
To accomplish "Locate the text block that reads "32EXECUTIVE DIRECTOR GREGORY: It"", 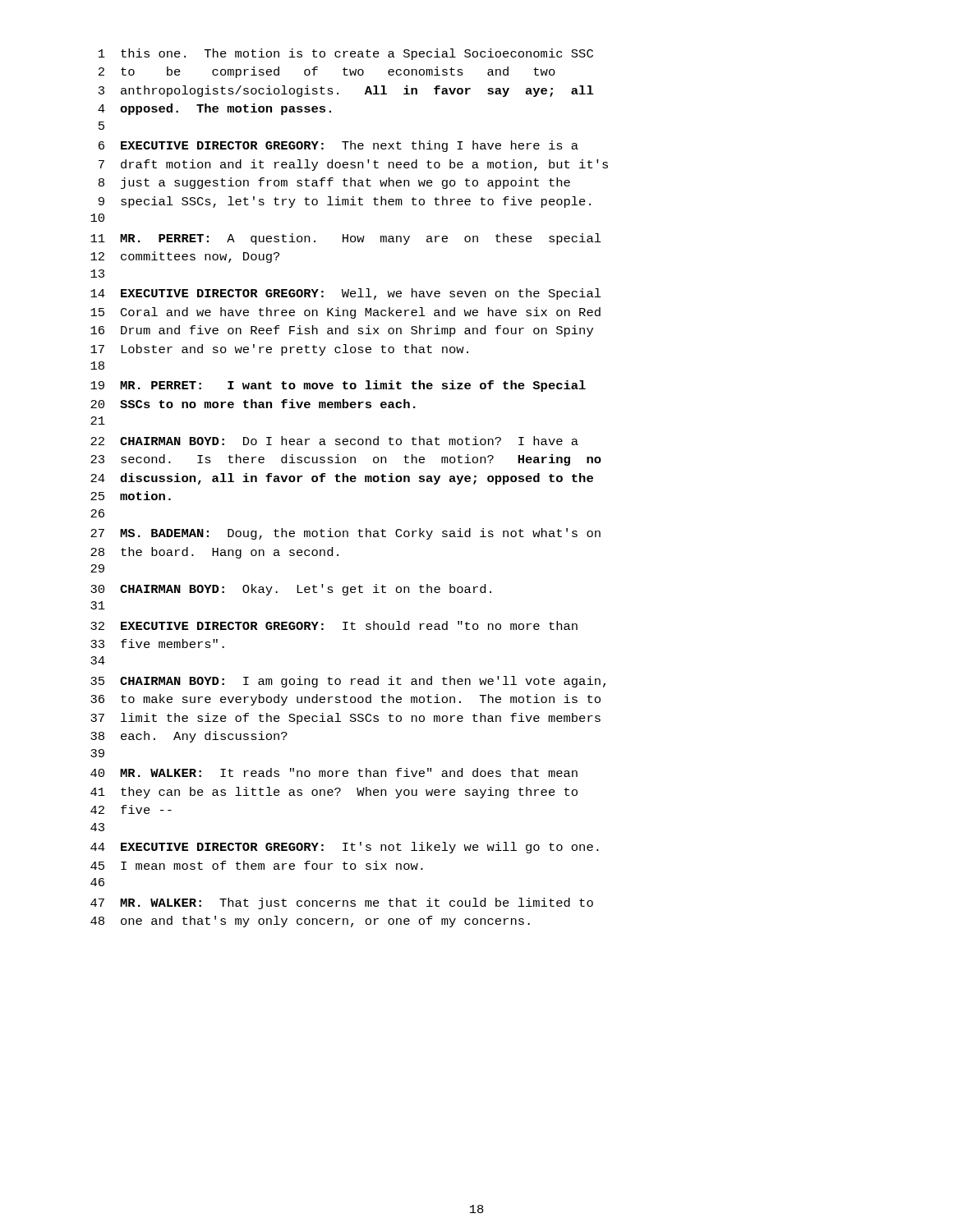I will tap(485, 636).
